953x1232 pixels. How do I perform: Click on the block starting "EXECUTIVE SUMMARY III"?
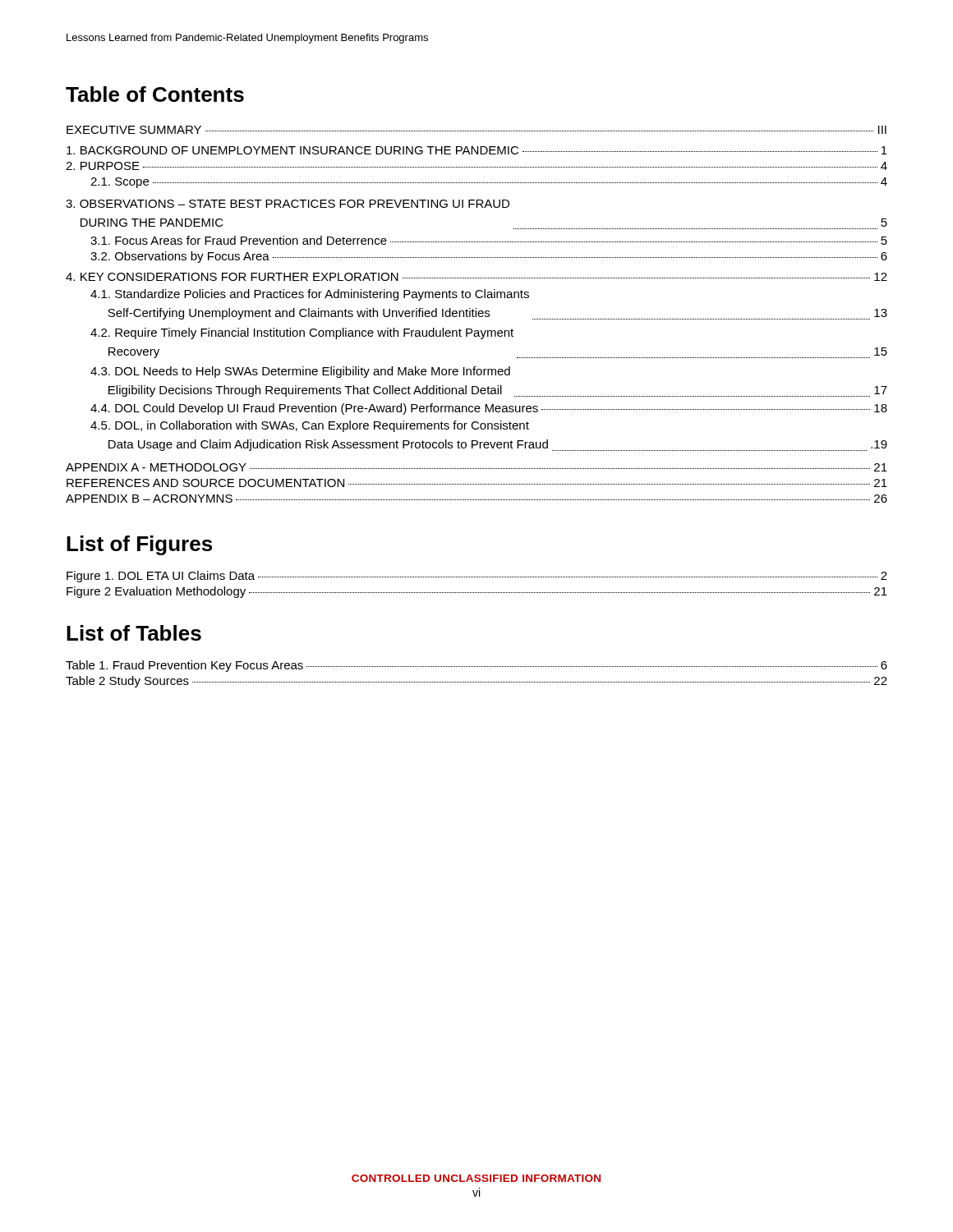(476, 129)
